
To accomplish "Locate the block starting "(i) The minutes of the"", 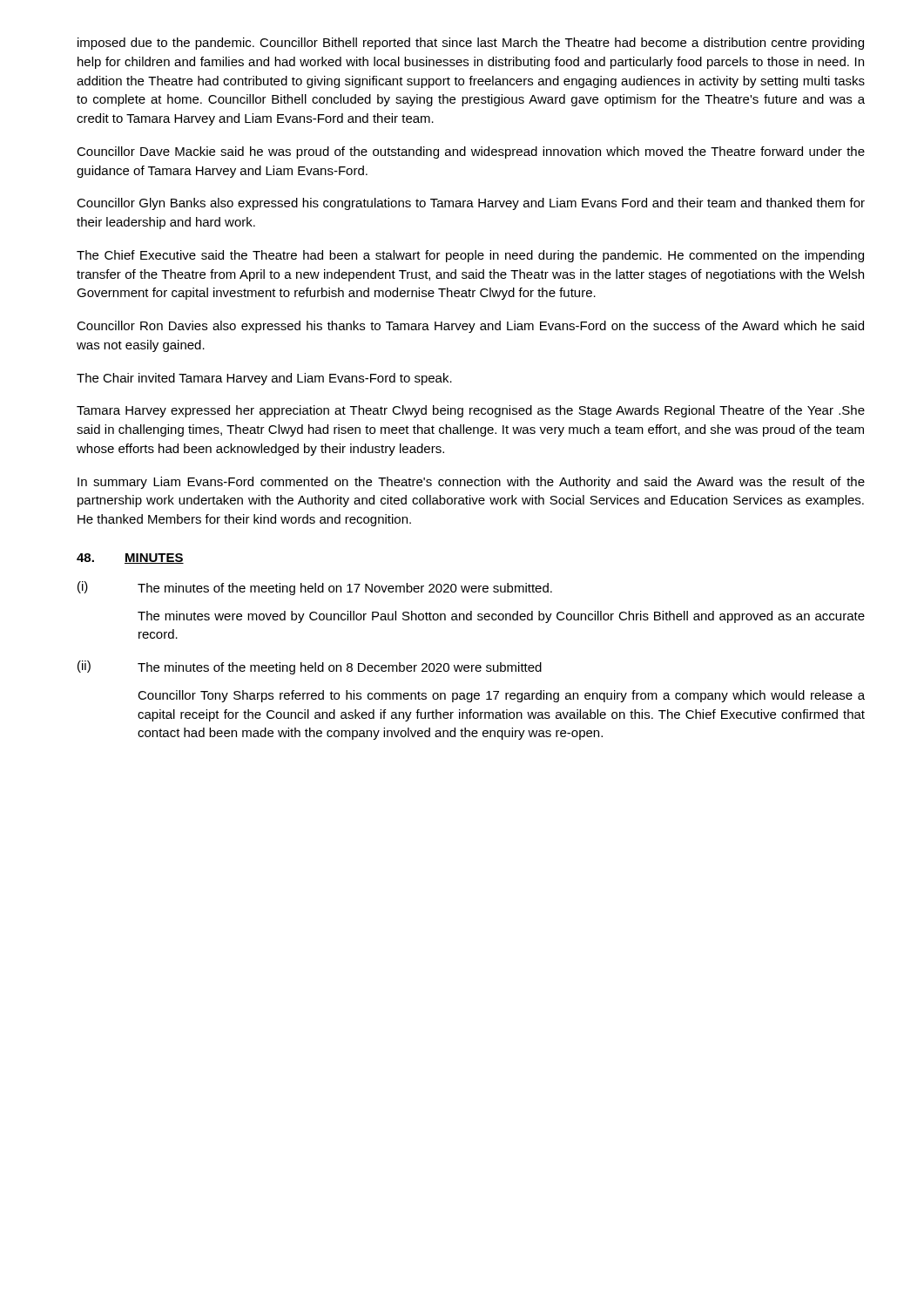I will [471, 588].
